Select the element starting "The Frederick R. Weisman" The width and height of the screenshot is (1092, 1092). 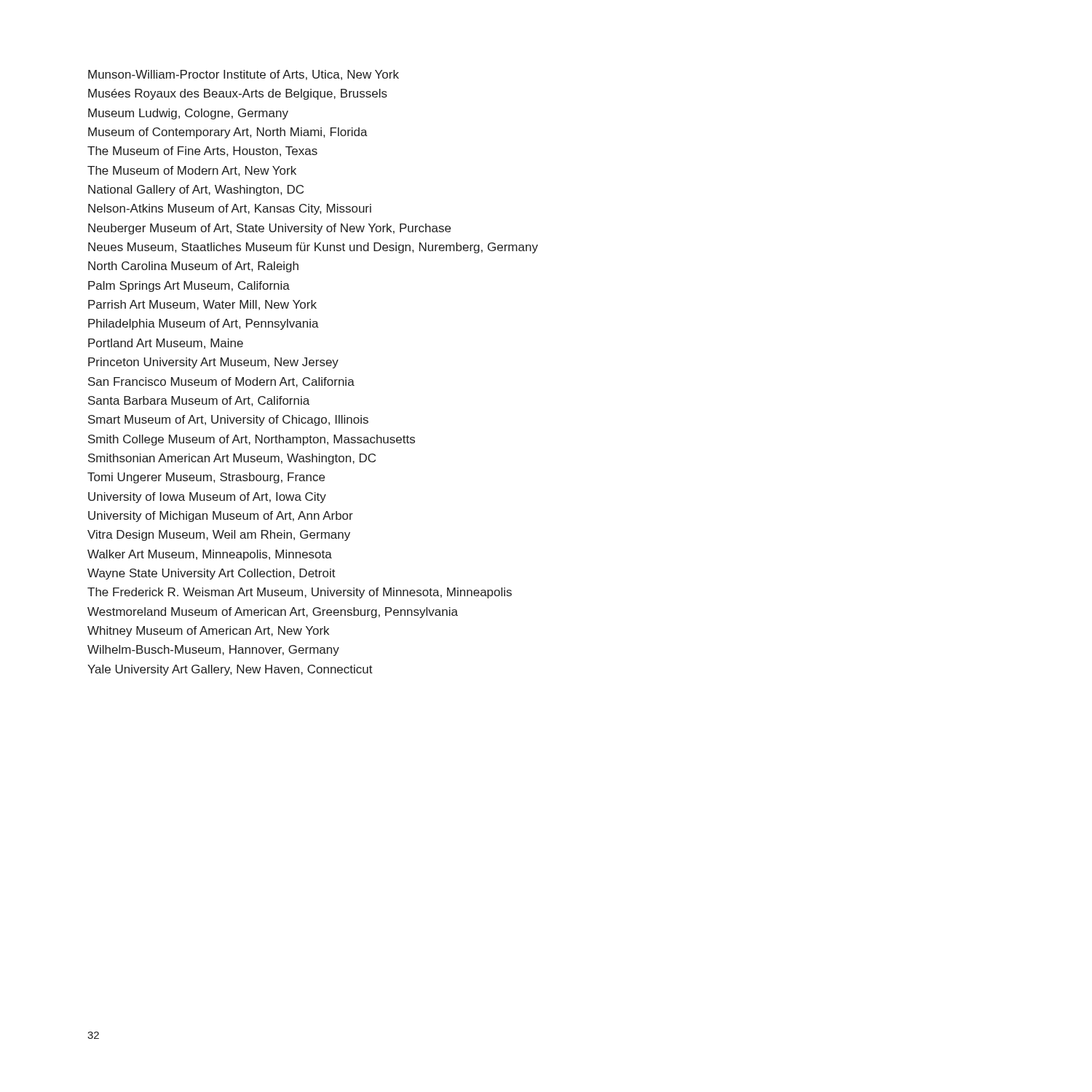(300, 593)
